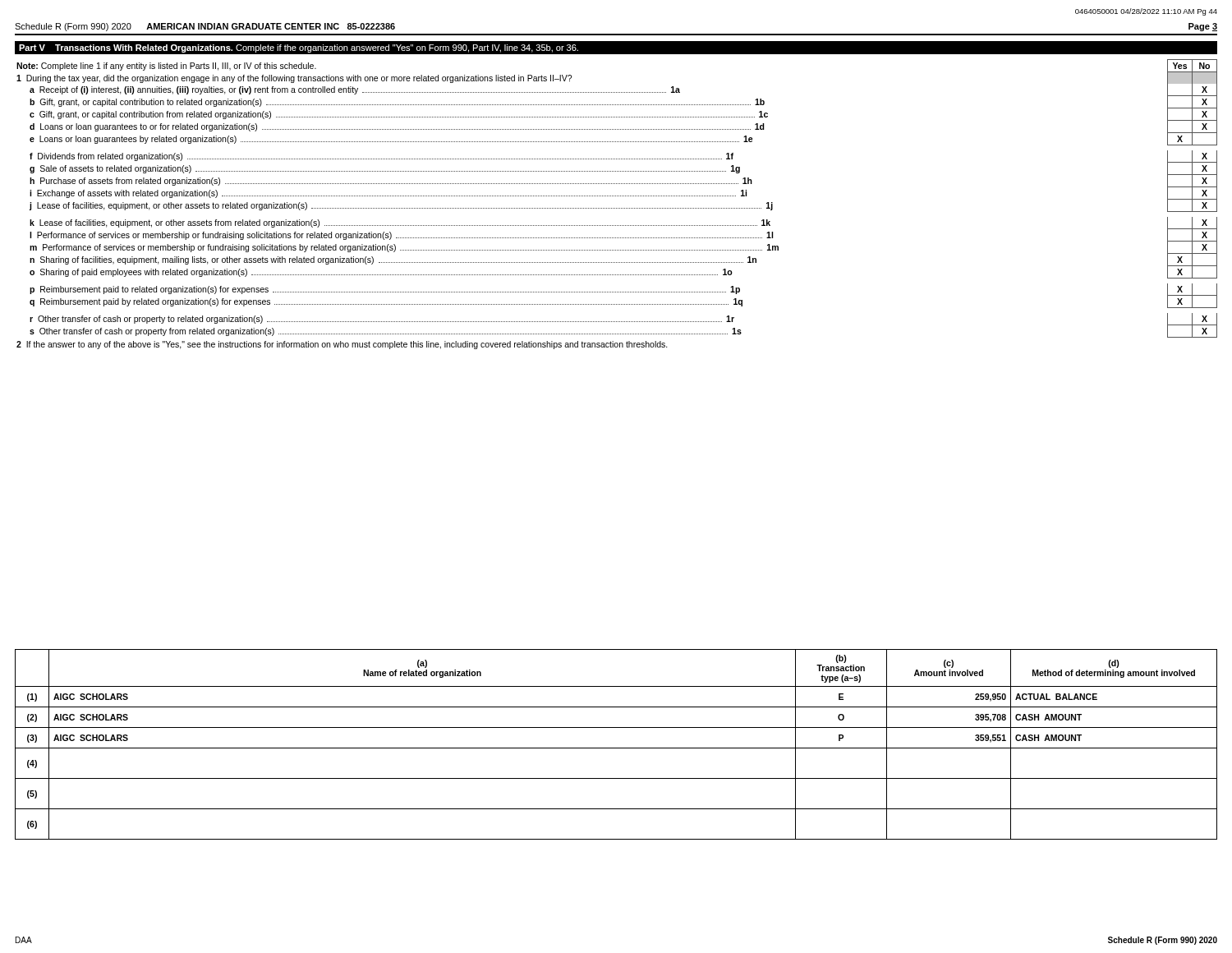1232x953 pixels.
Task: Point to the text block starting "a Receipt of (i) interest, (ii)"
Action: click(616, 89)
